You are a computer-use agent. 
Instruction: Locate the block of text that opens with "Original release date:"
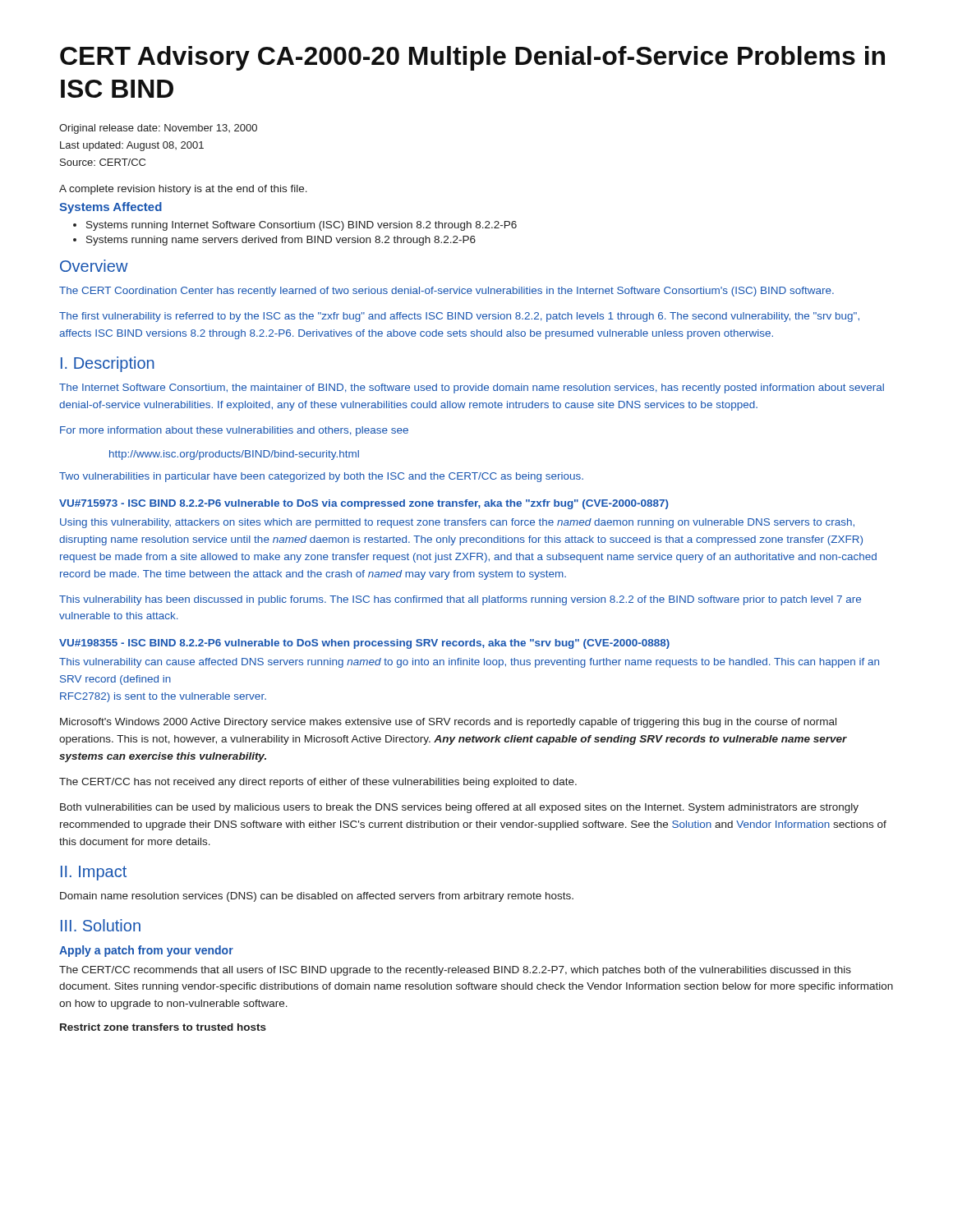[x=158, y=145]
